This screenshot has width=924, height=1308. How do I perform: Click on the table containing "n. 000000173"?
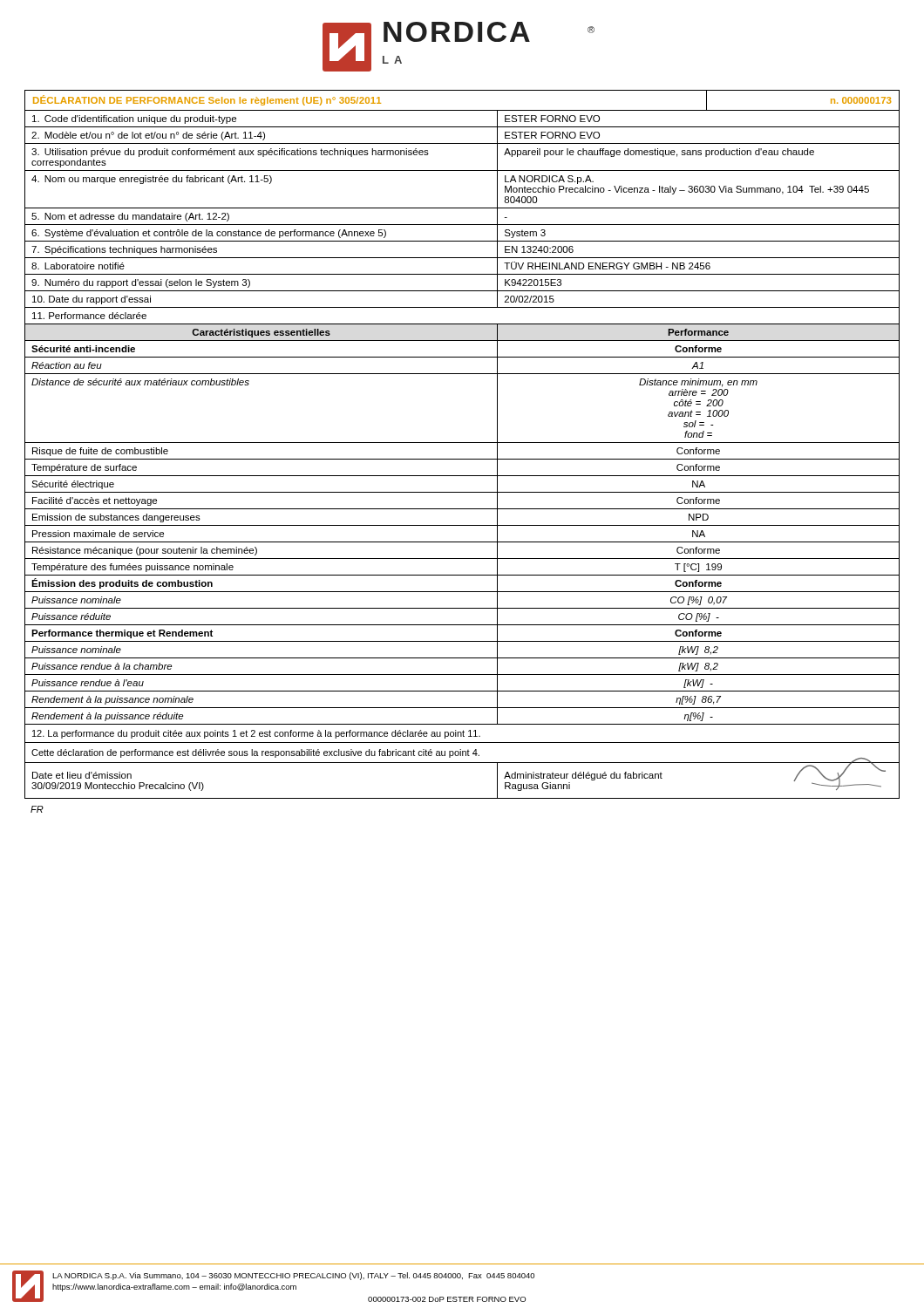coord(462,444)
